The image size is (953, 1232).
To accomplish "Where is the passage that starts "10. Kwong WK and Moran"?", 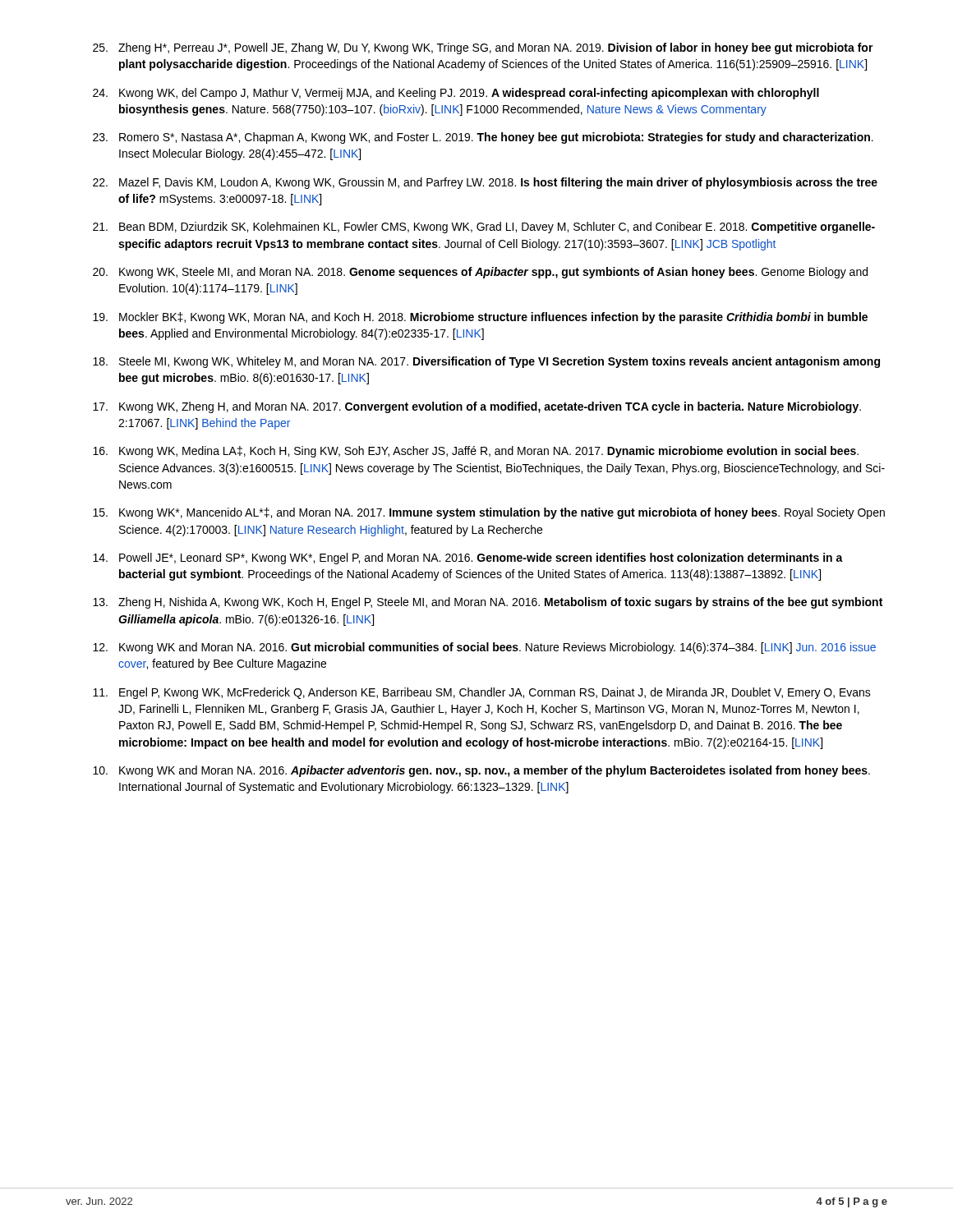I will (476, 779).
